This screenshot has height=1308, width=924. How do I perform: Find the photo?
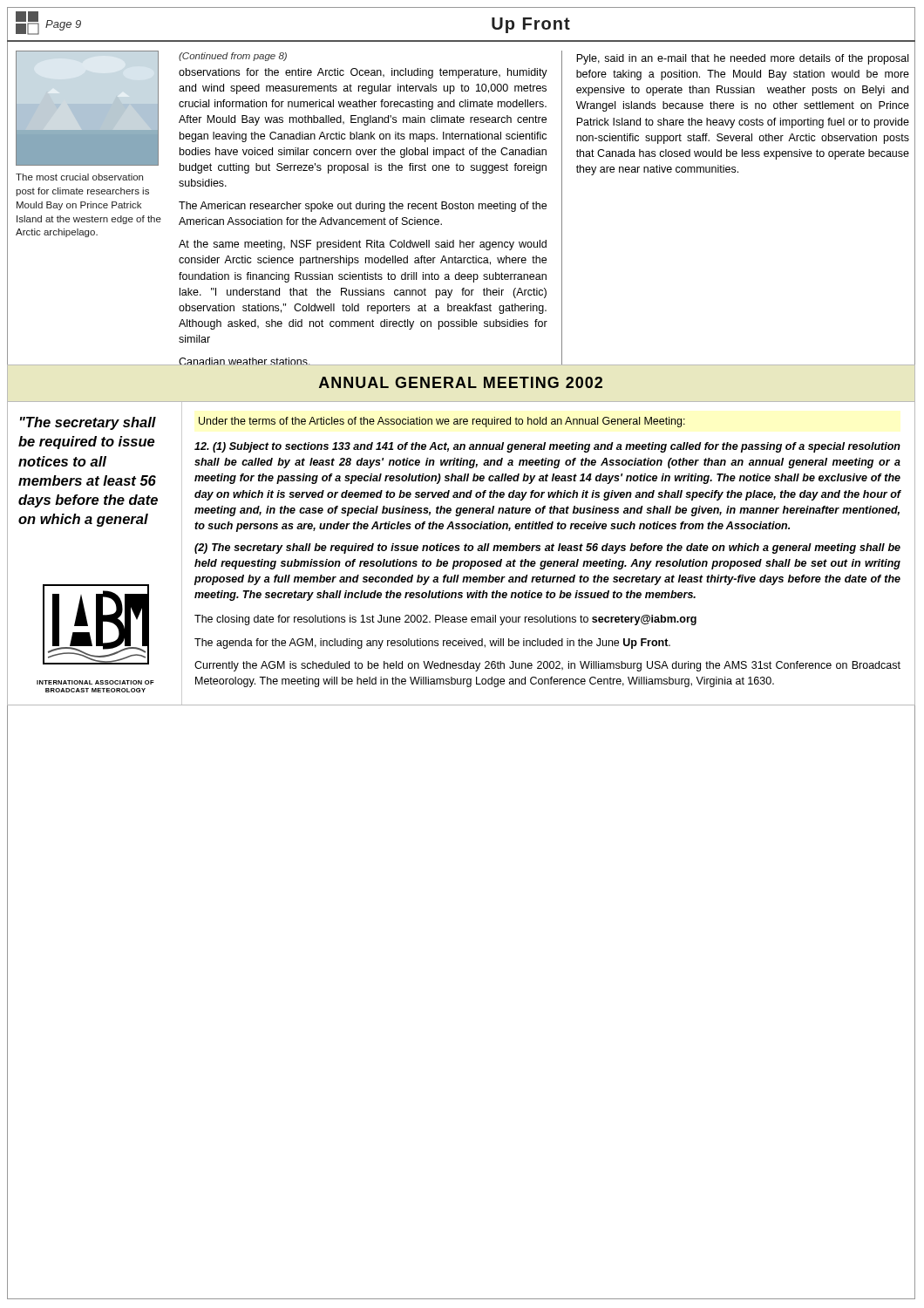click(87, 108)
